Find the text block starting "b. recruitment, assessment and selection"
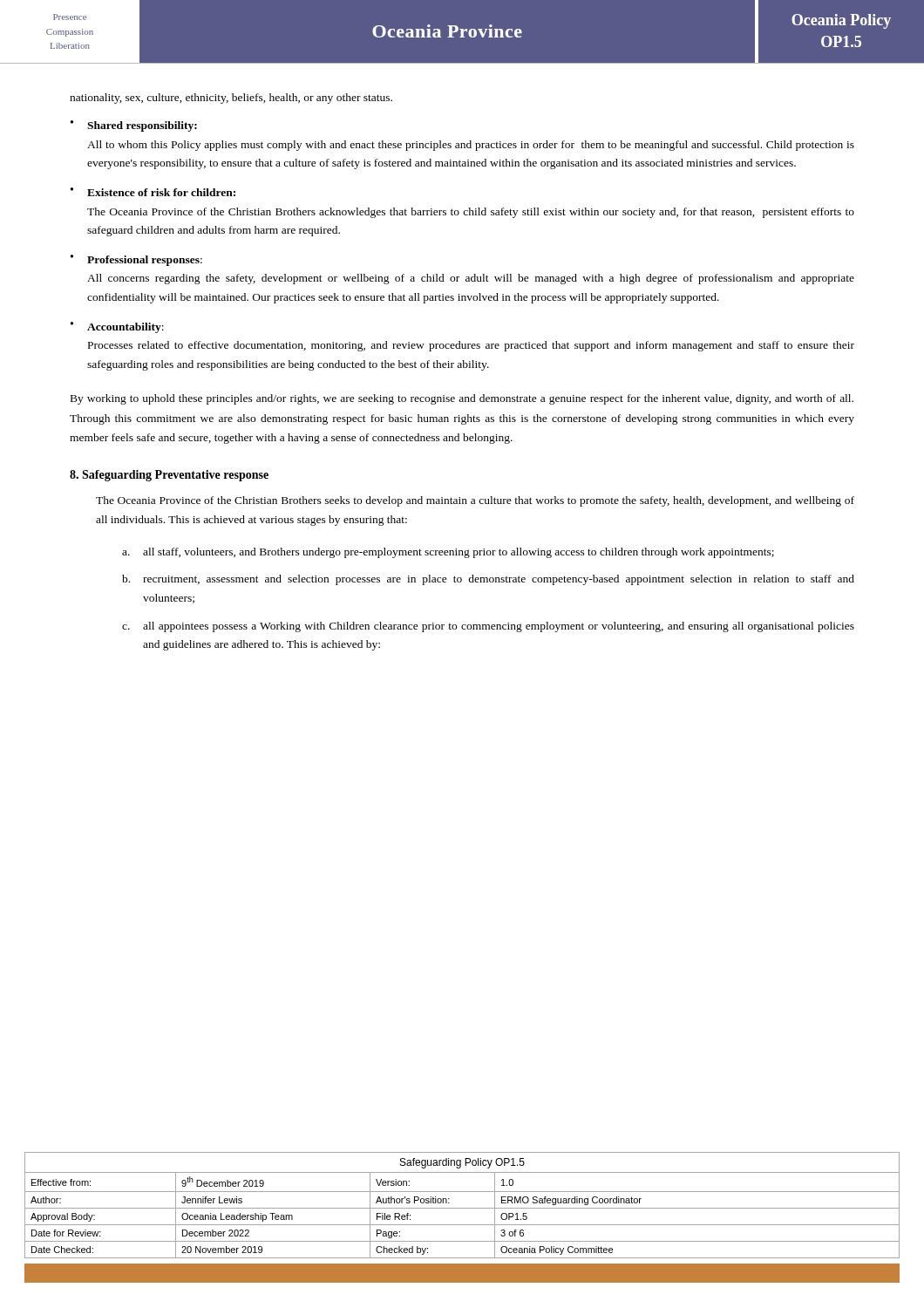This screenshot has height=1308, width=924. 488,588
